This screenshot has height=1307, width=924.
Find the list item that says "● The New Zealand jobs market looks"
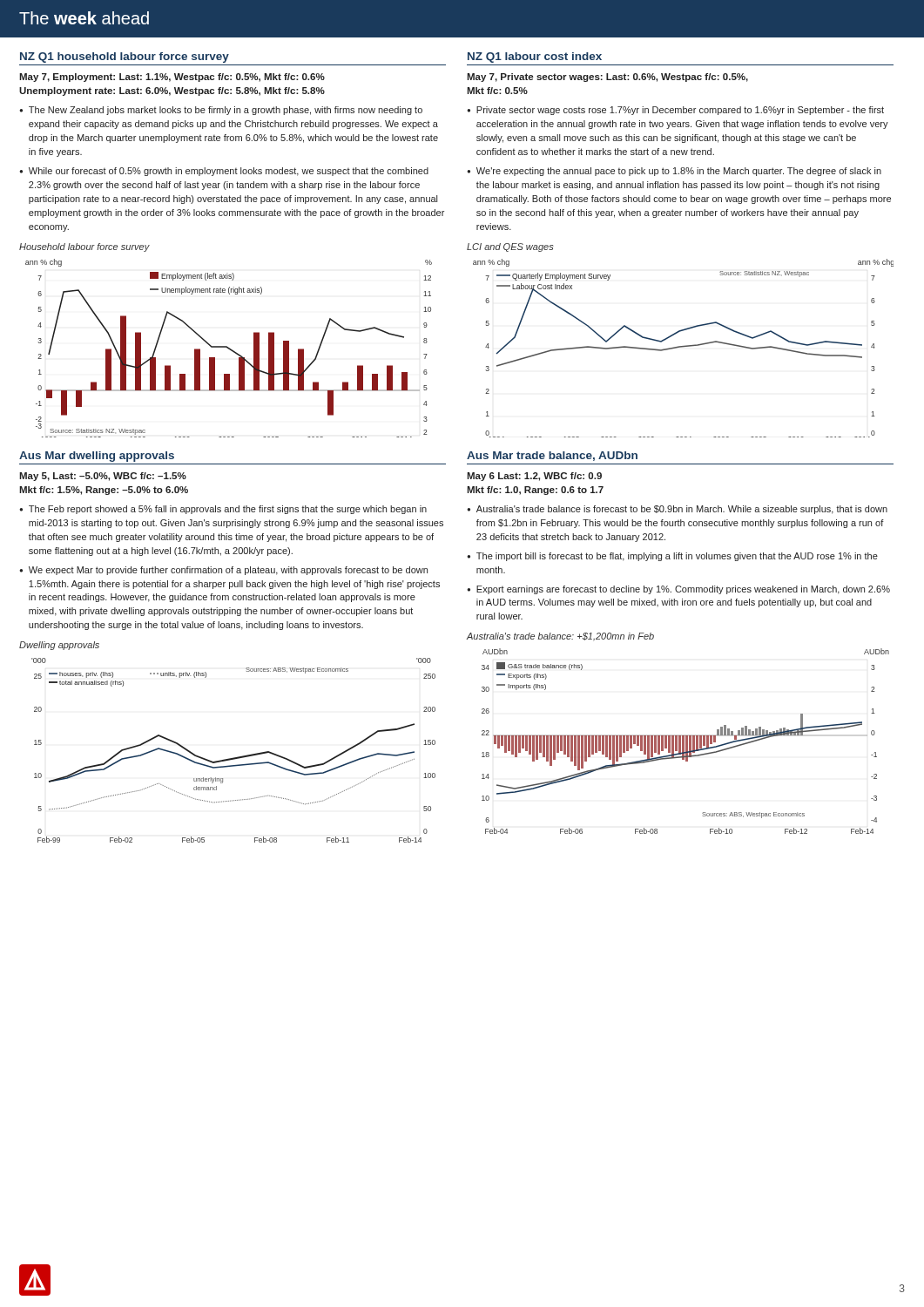[233, 132]
